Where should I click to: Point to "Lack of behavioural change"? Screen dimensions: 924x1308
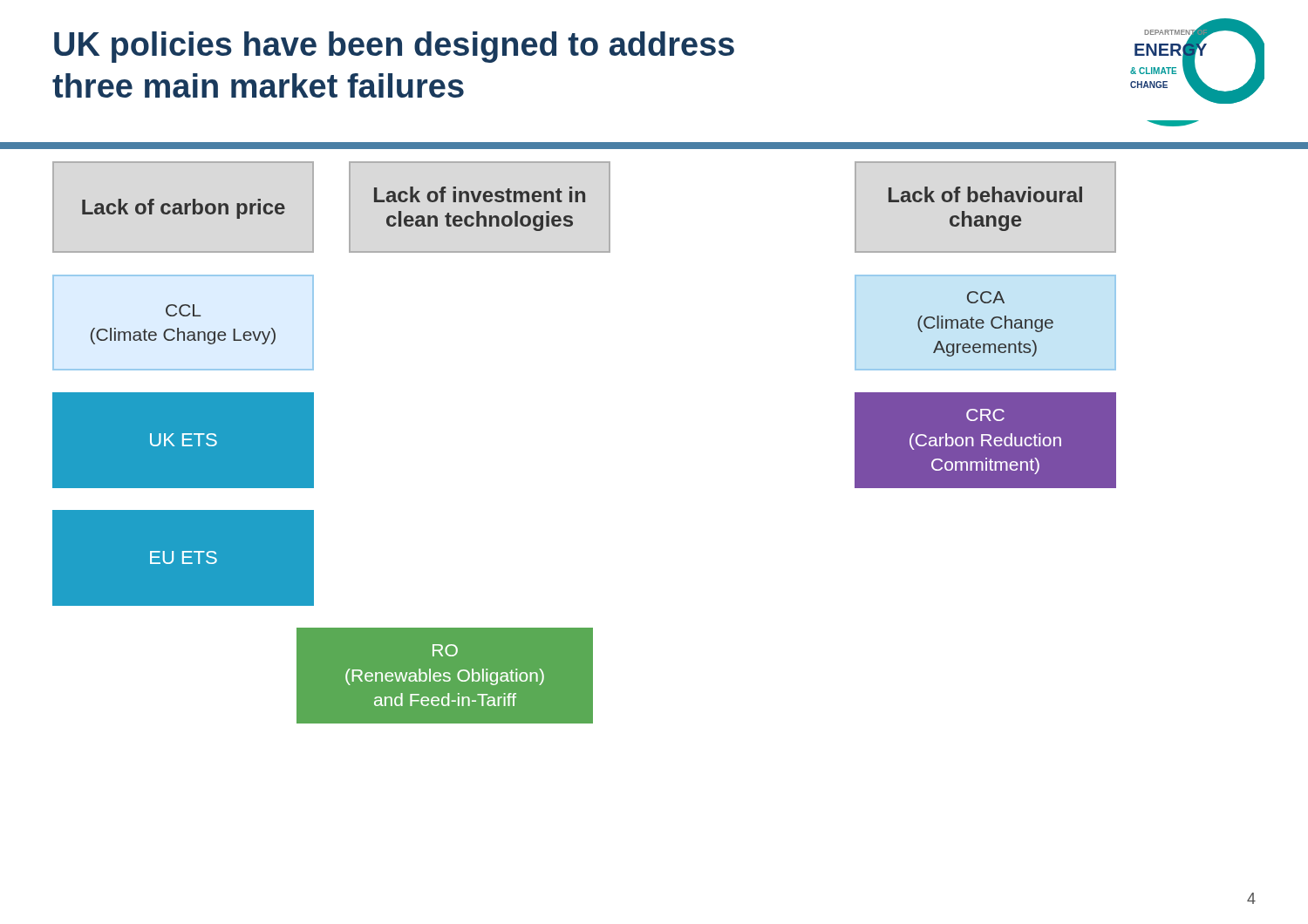tap(985, 207)
